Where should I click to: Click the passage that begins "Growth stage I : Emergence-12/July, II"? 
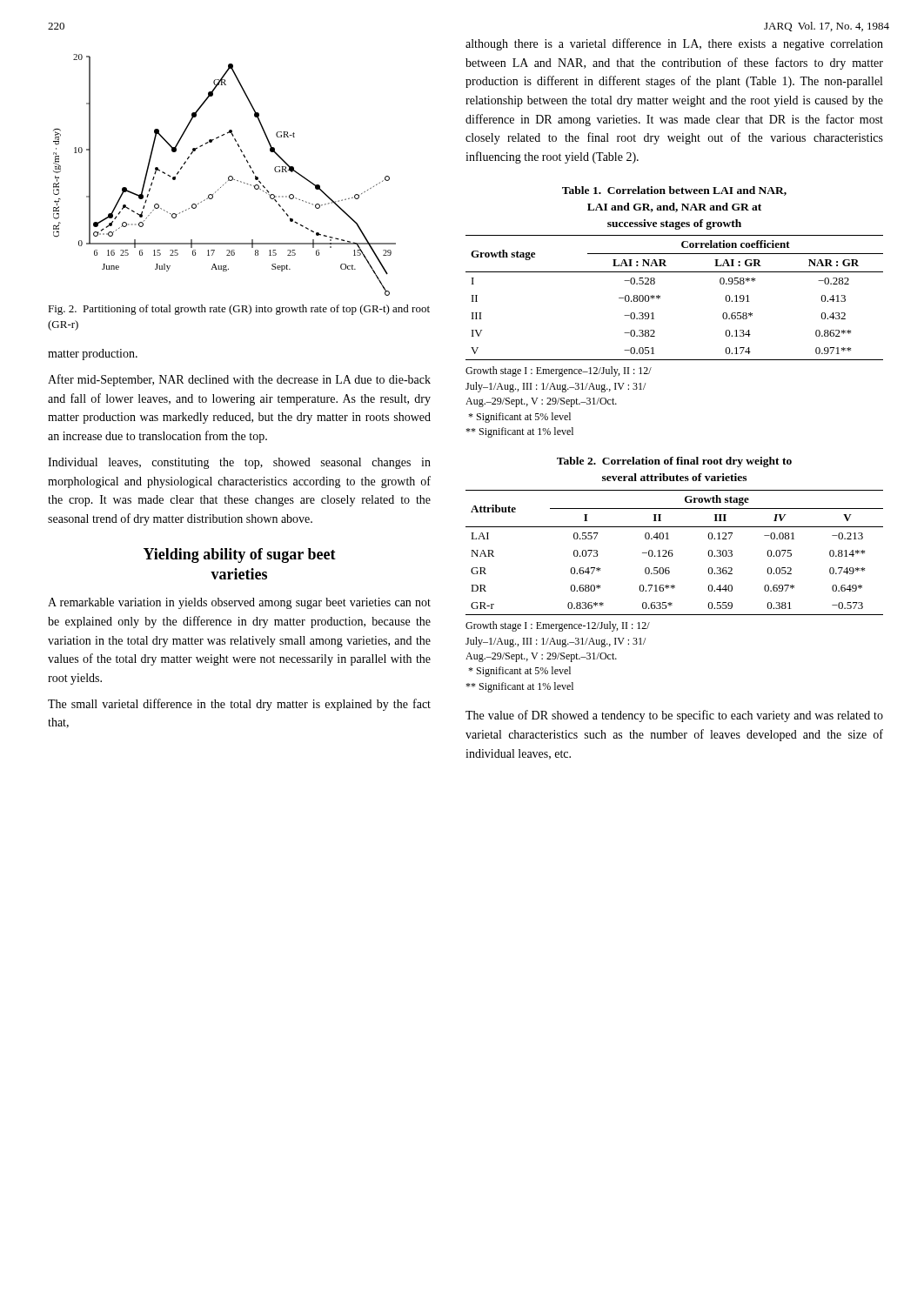pos(558,656)
